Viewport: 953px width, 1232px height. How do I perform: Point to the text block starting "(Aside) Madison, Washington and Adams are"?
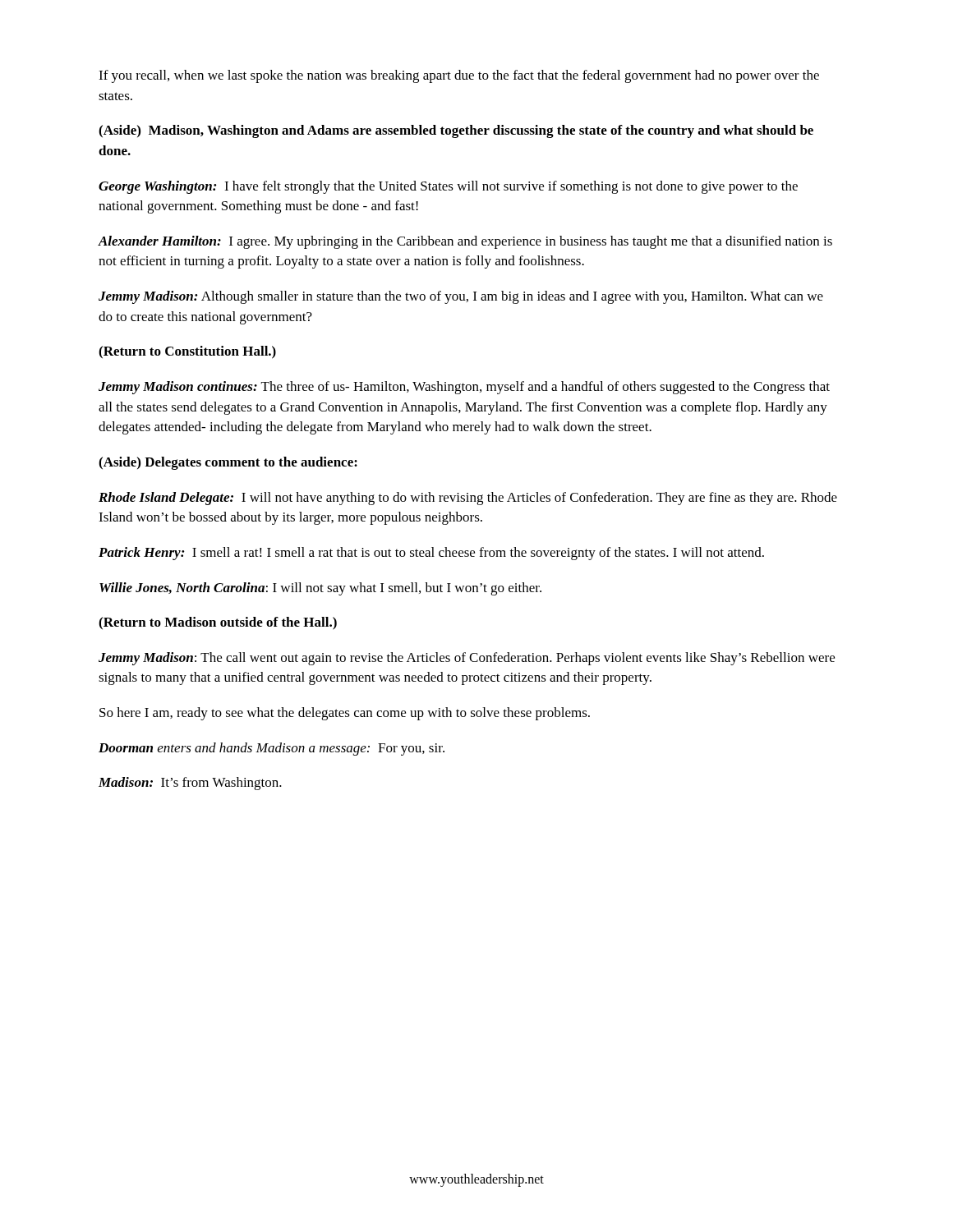[456, 141]
